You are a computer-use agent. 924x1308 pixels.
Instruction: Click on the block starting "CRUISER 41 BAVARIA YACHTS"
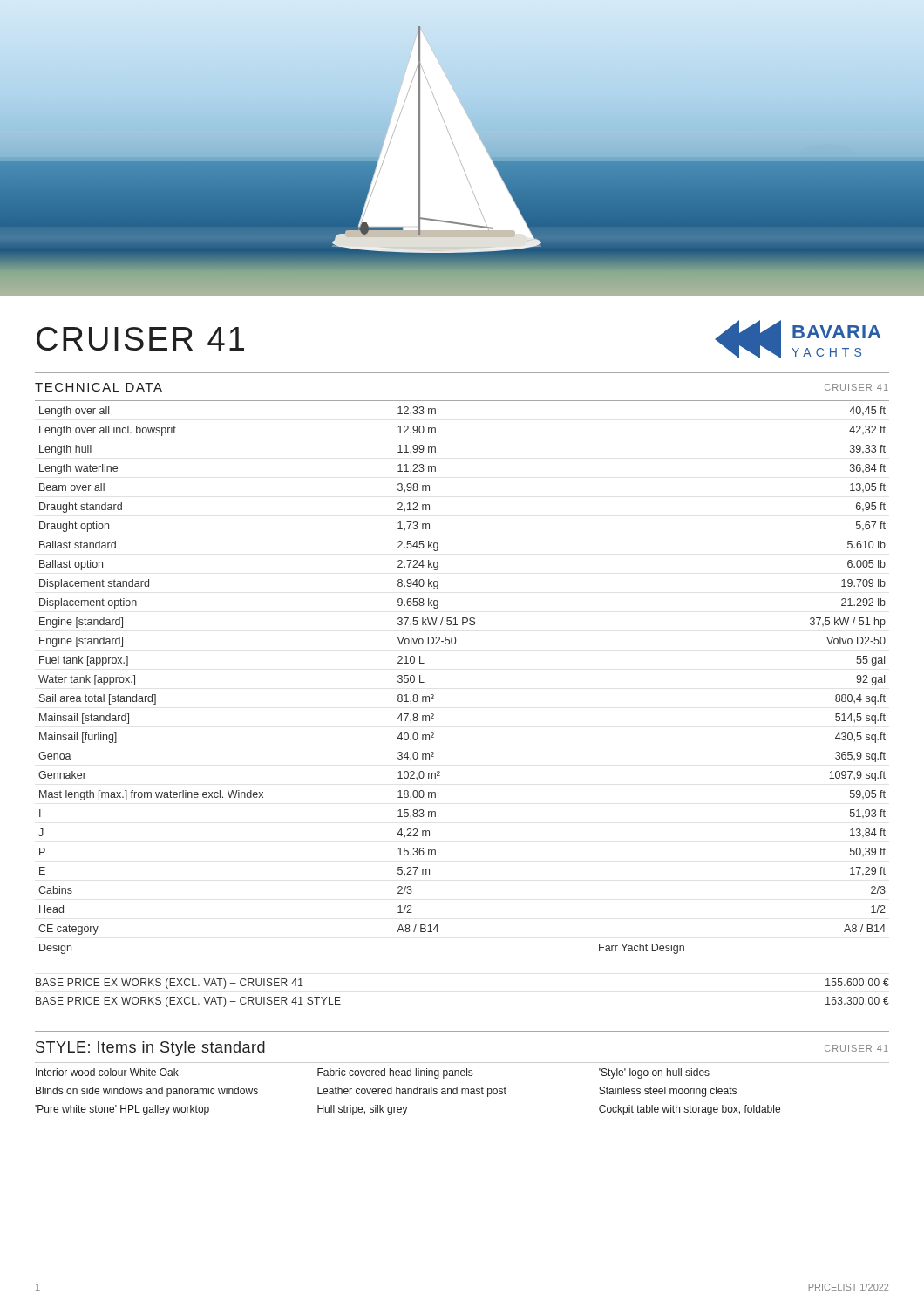pyautogui.click(x=134, y=339)
